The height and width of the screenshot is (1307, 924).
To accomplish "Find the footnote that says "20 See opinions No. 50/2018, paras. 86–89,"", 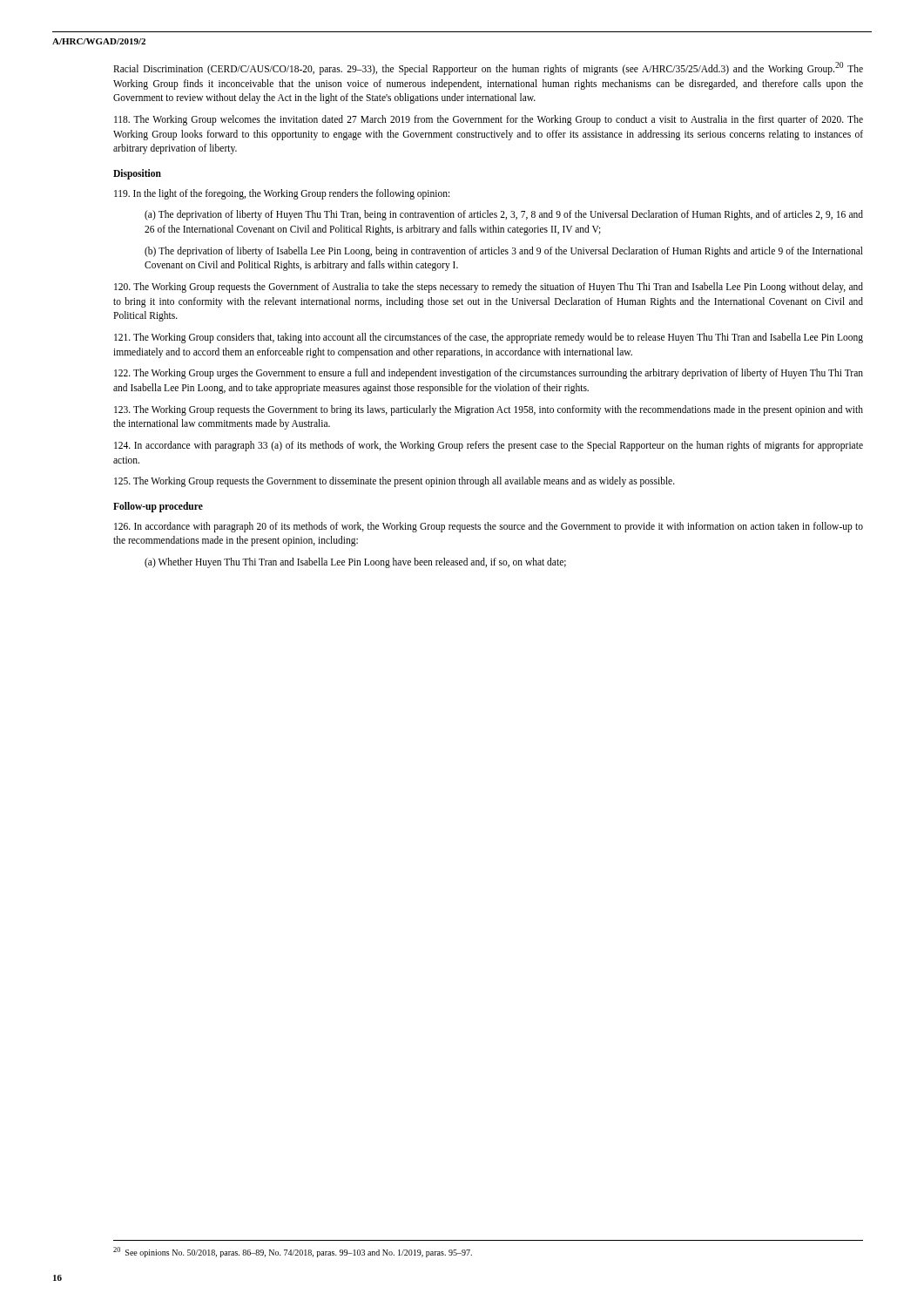I will coord(293,1252).
